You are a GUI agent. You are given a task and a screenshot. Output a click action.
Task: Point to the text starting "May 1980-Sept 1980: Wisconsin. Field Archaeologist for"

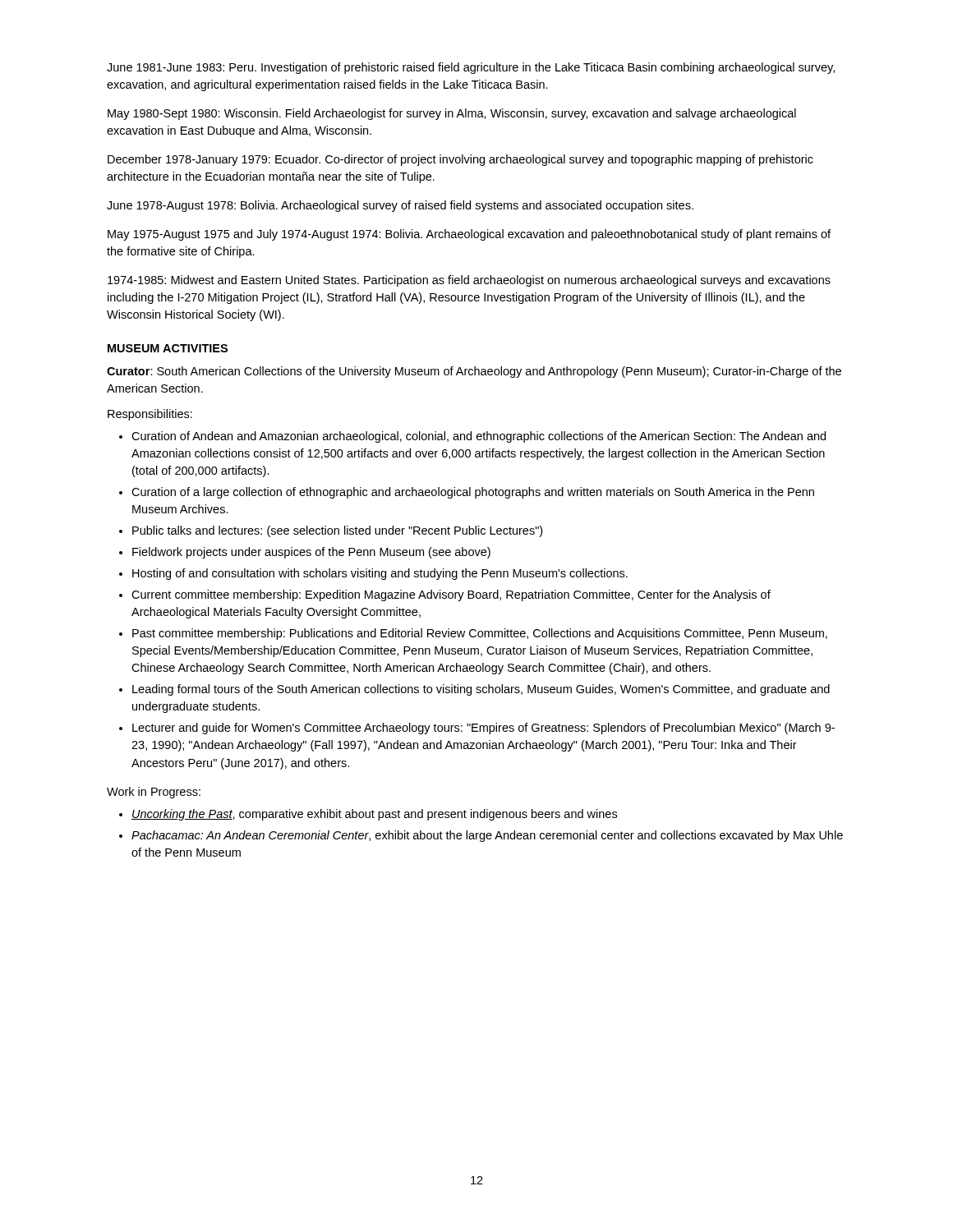(x=452, y=122)
